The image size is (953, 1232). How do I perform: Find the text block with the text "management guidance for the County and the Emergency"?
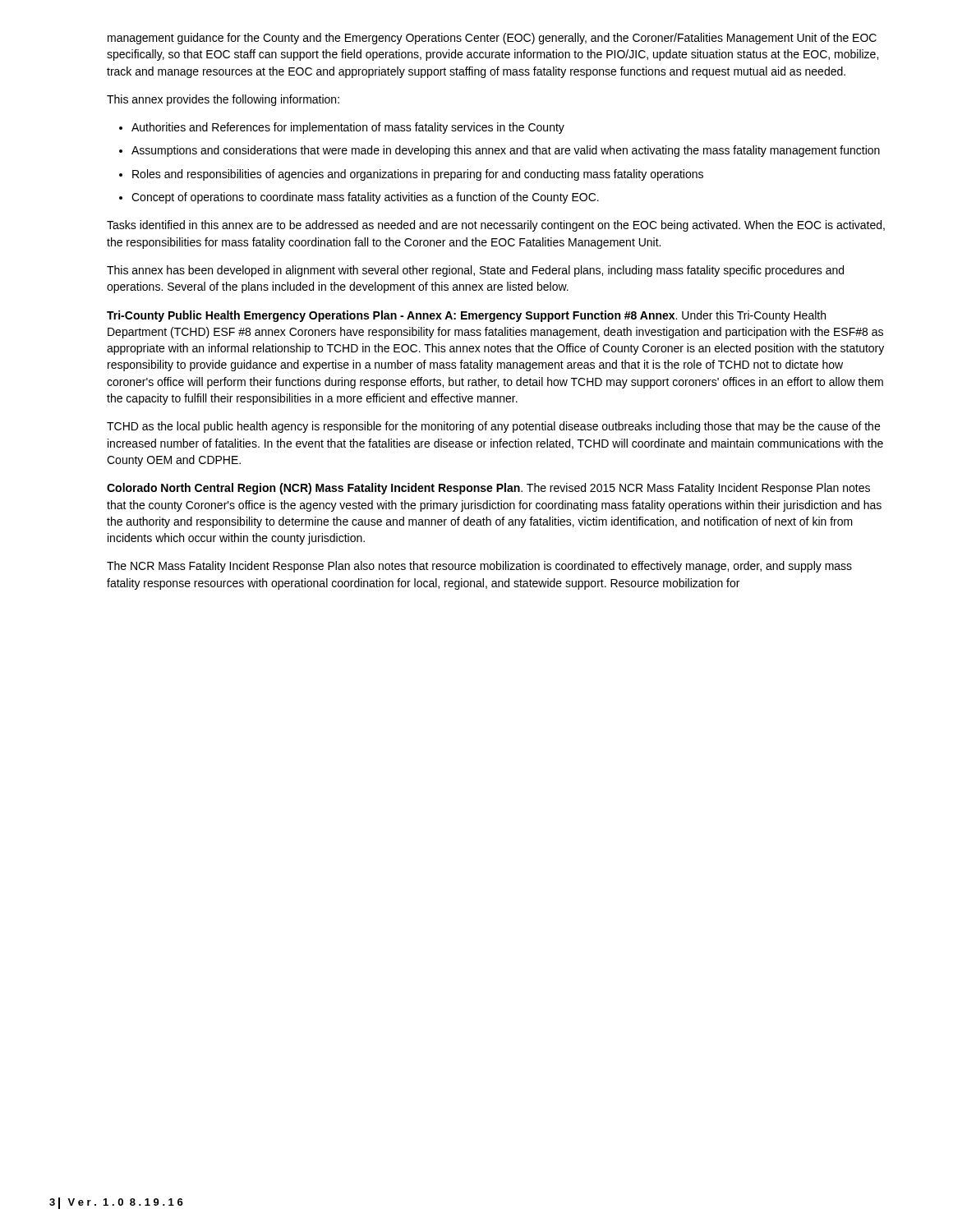497,55
